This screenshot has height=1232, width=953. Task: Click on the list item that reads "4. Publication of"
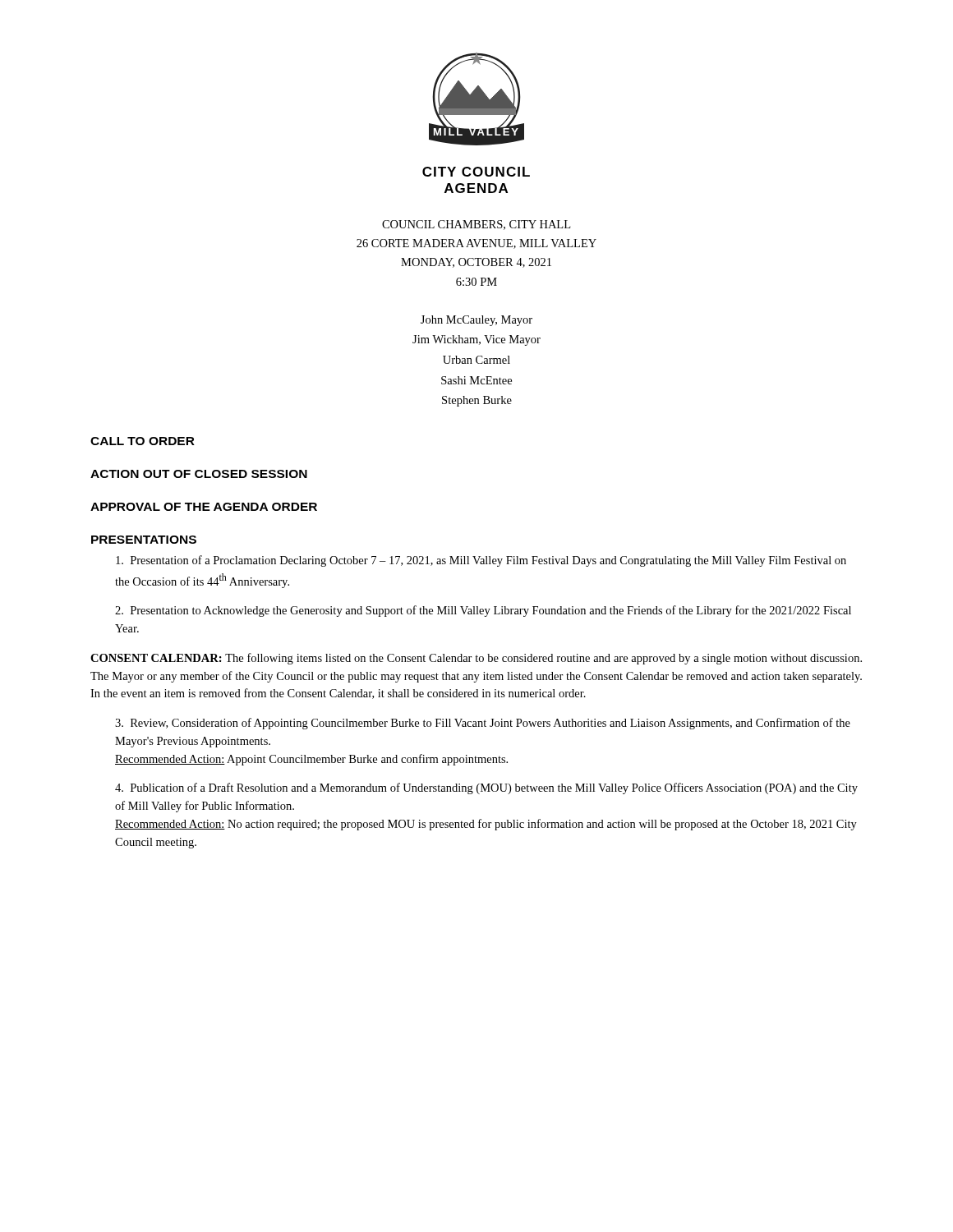pos(486,815)
